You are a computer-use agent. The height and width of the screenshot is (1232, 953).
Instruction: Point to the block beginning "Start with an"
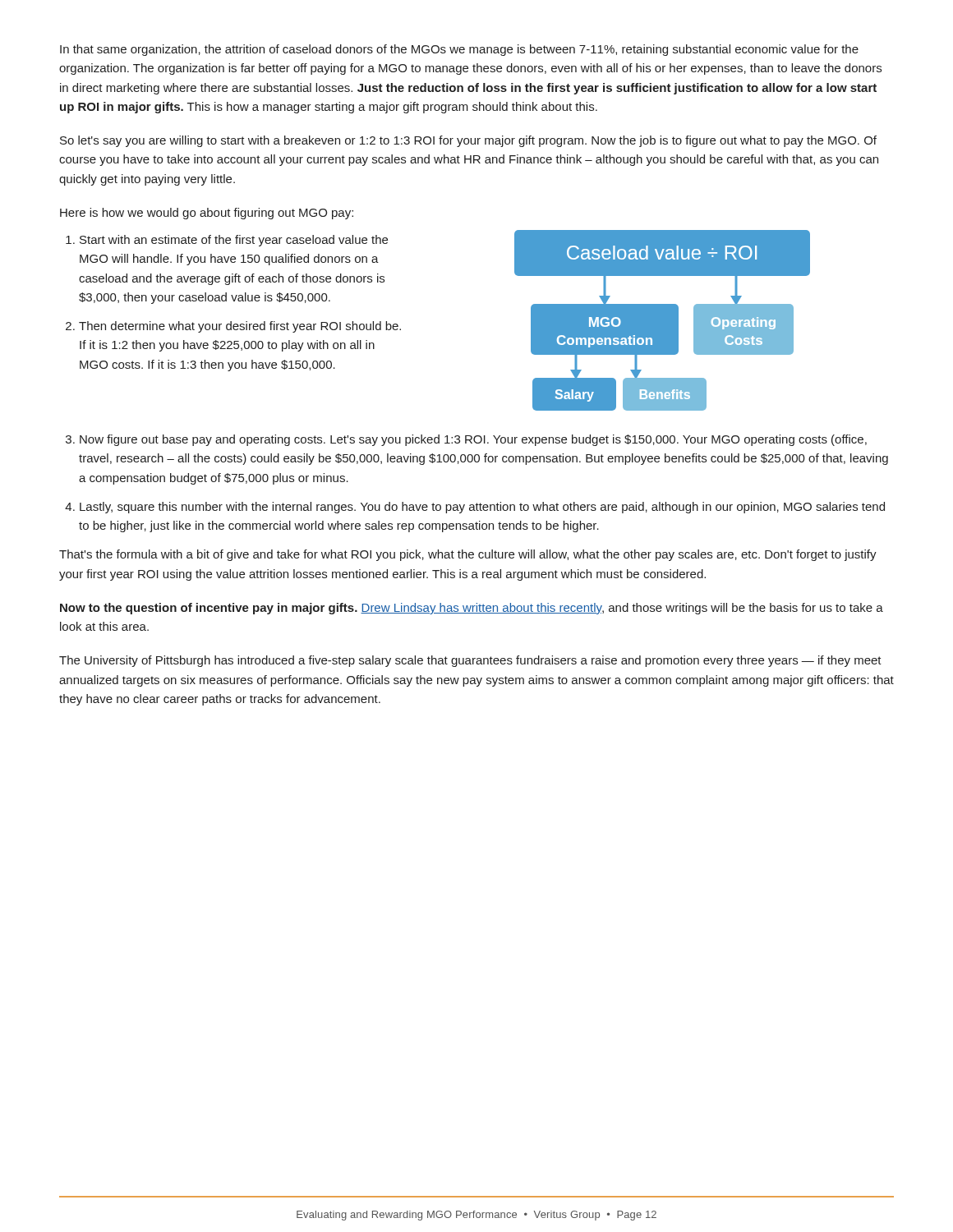[234, 268]
